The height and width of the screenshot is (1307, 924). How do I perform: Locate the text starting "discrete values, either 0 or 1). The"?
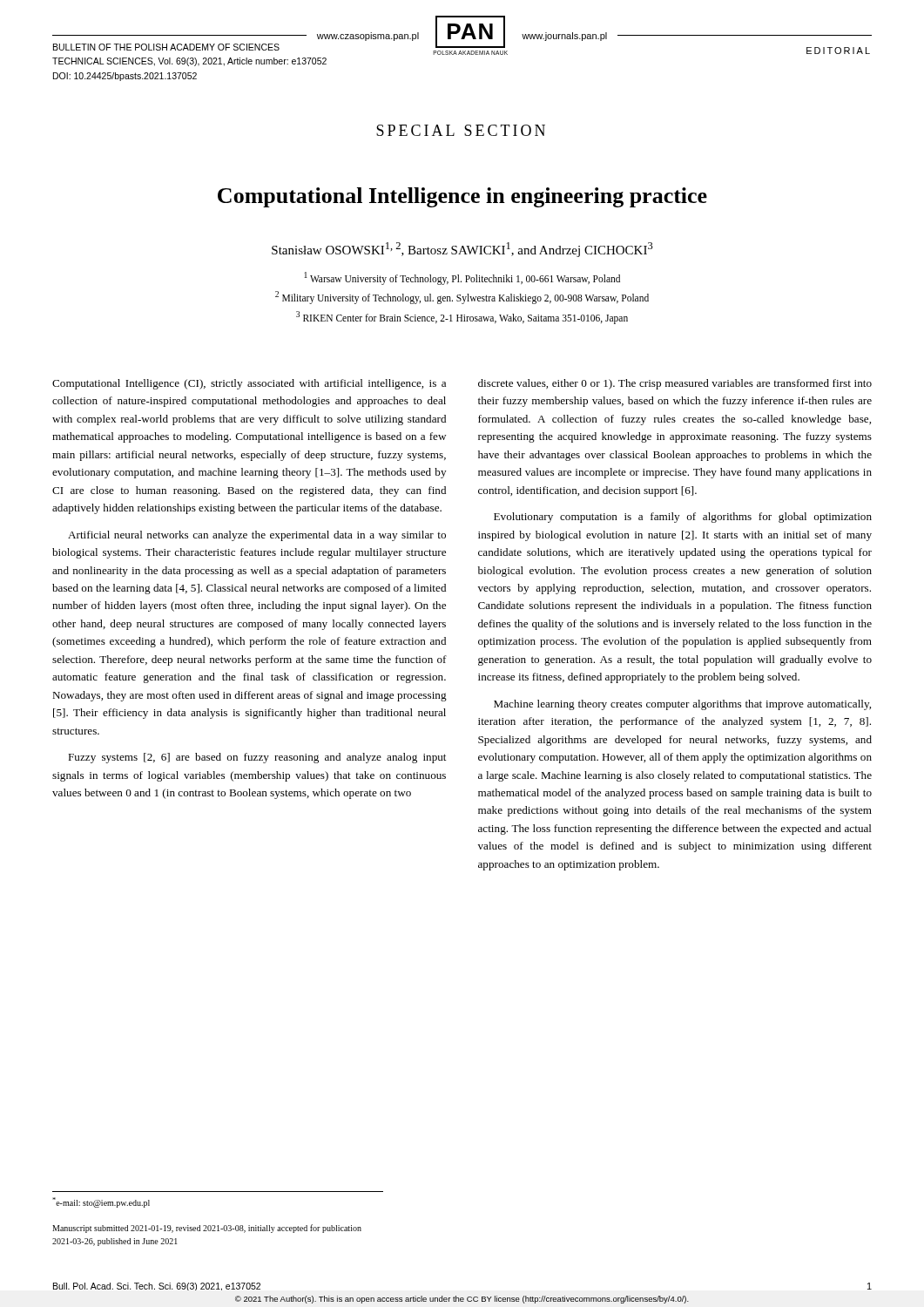click(x=675, y=624)
